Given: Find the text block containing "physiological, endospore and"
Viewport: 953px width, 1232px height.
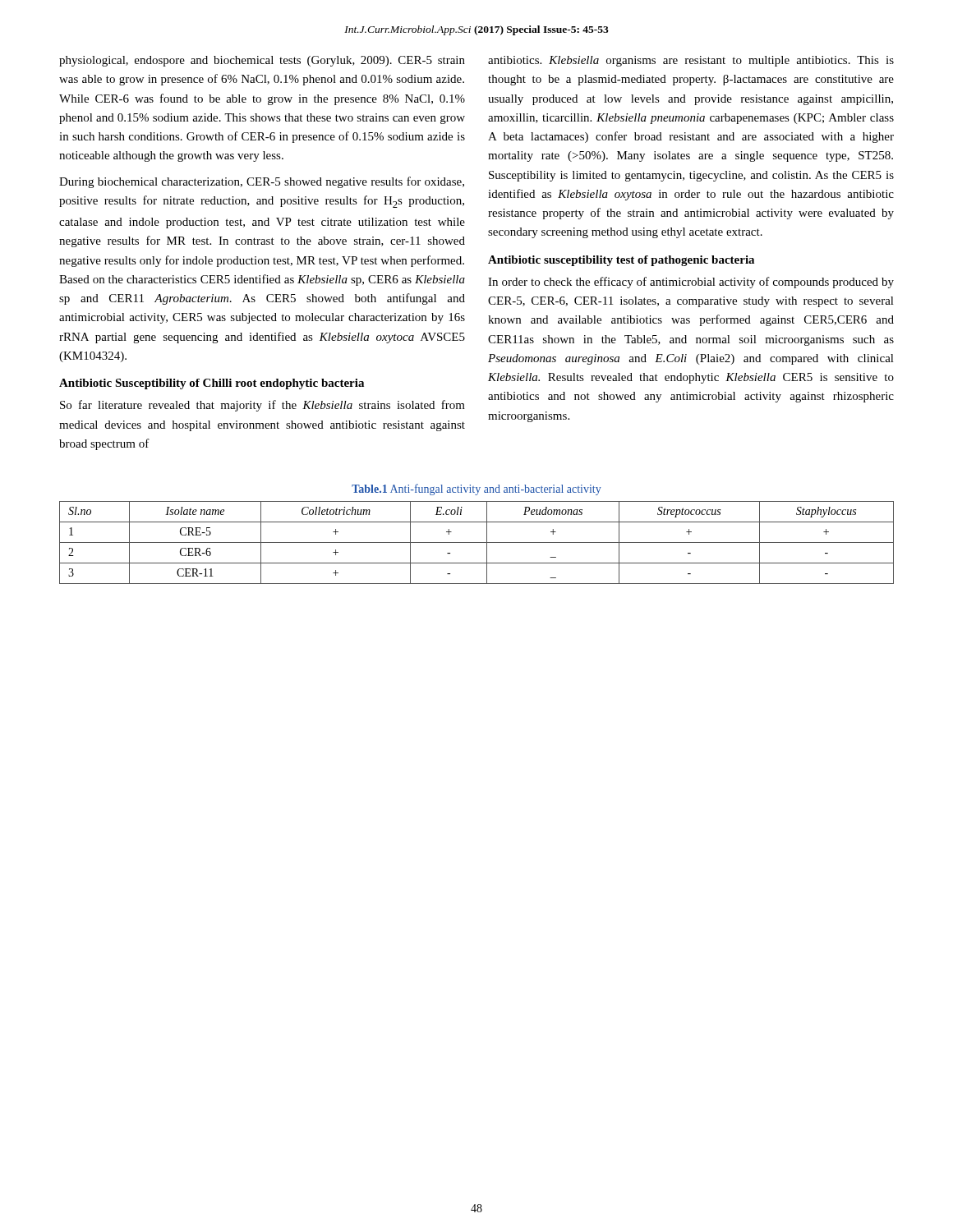Looking at the screenshot, I should [262, 108].
